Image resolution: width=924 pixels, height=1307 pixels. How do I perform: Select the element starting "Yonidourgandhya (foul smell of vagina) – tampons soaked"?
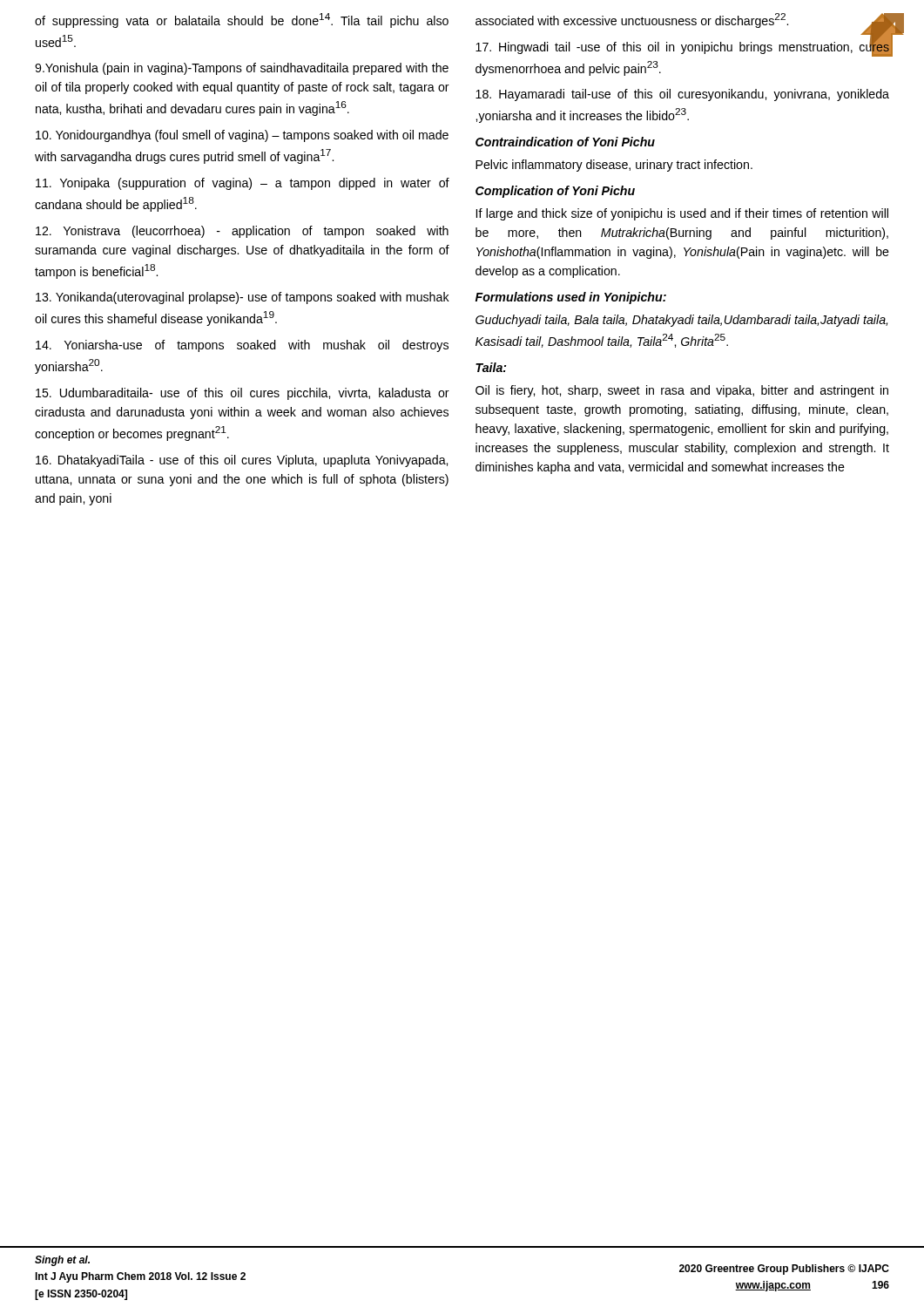tap(242, 146)
